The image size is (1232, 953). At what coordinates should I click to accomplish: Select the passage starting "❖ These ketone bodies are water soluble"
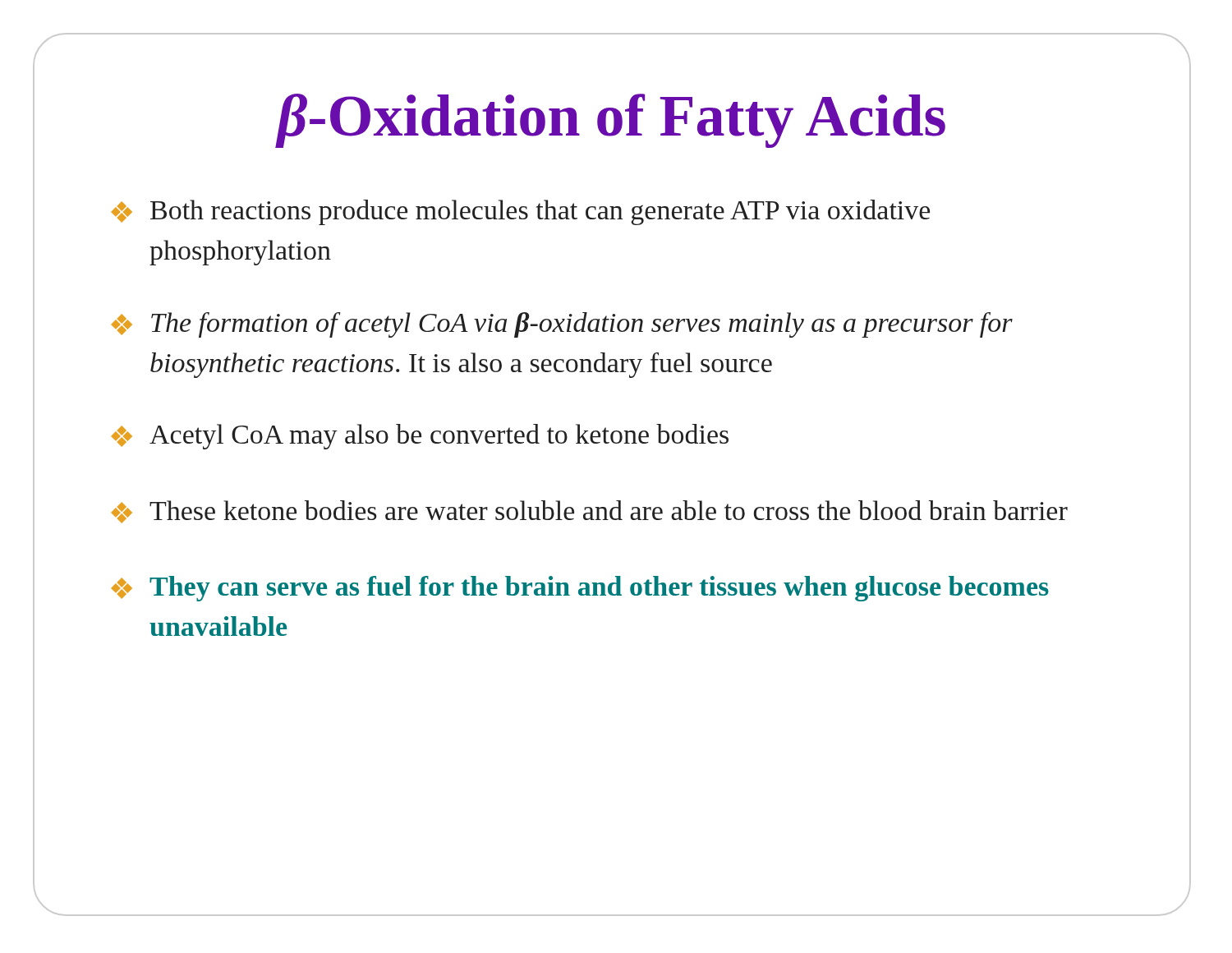point(588,512)
